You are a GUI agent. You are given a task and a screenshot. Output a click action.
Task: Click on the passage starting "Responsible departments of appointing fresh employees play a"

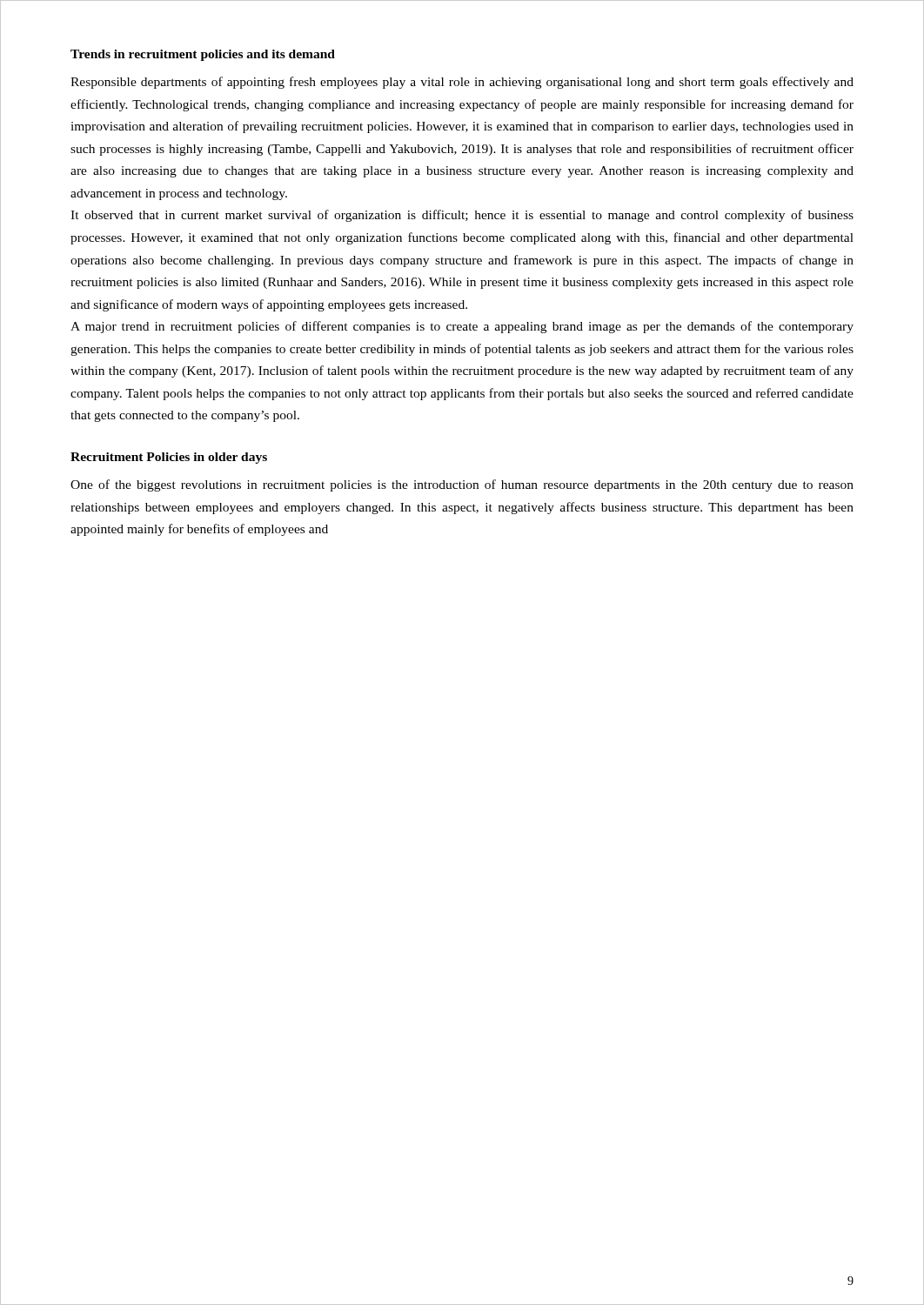[462, 137]
